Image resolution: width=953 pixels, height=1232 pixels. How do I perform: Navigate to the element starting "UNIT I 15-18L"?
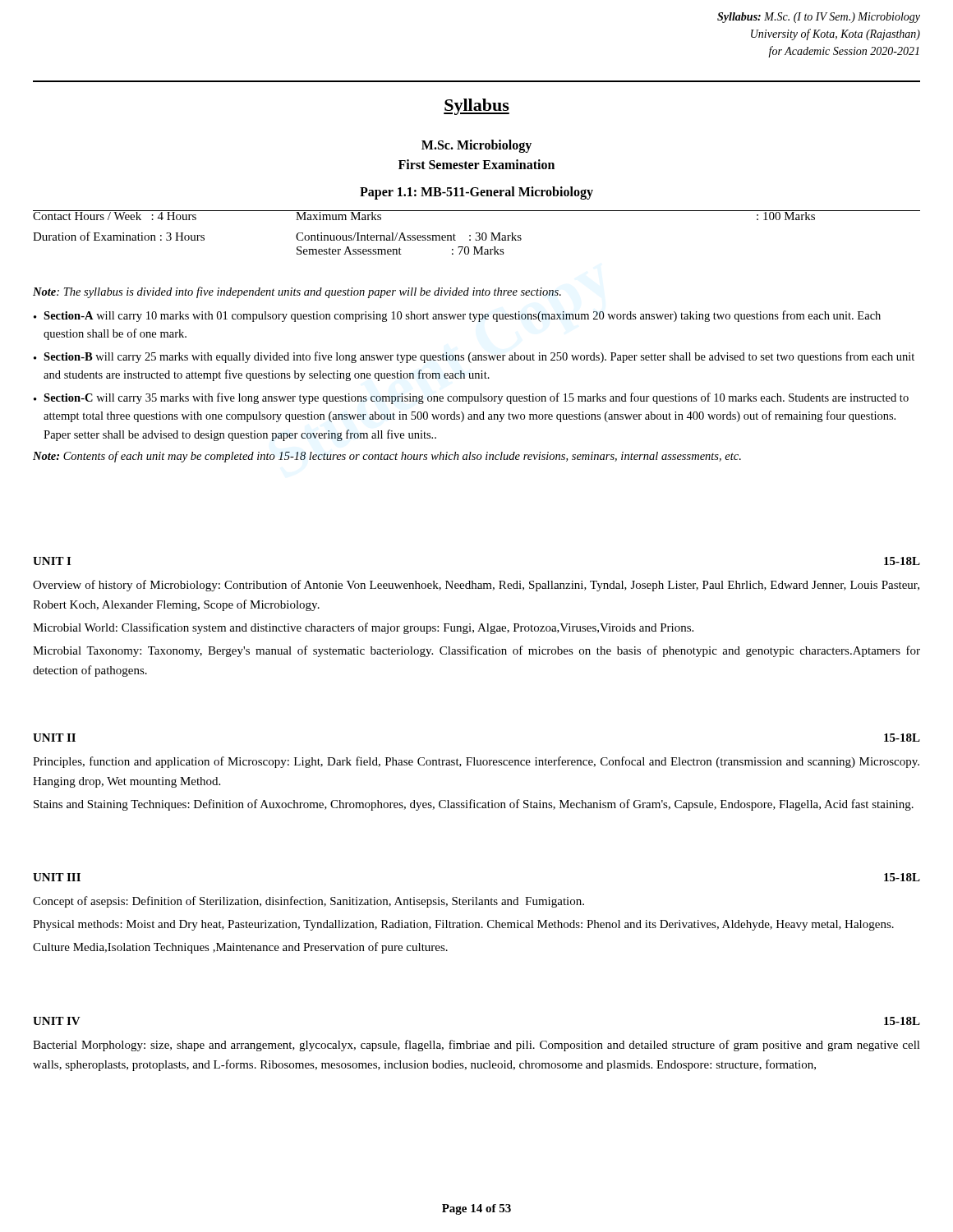[x=49, y=561]
